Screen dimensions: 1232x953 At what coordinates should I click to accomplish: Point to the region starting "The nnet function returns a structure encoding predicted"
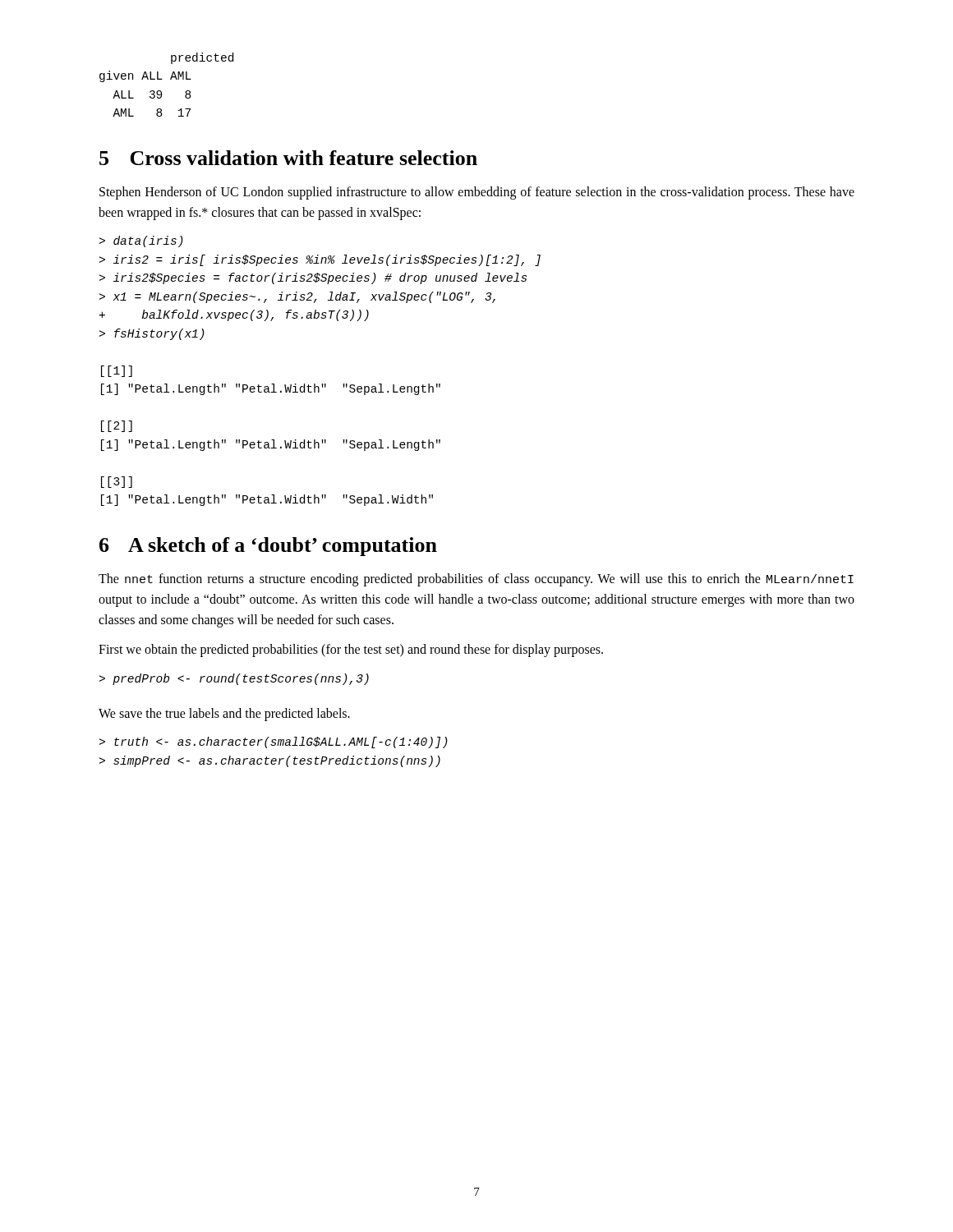pyautogui.click(x=476, y=600)
